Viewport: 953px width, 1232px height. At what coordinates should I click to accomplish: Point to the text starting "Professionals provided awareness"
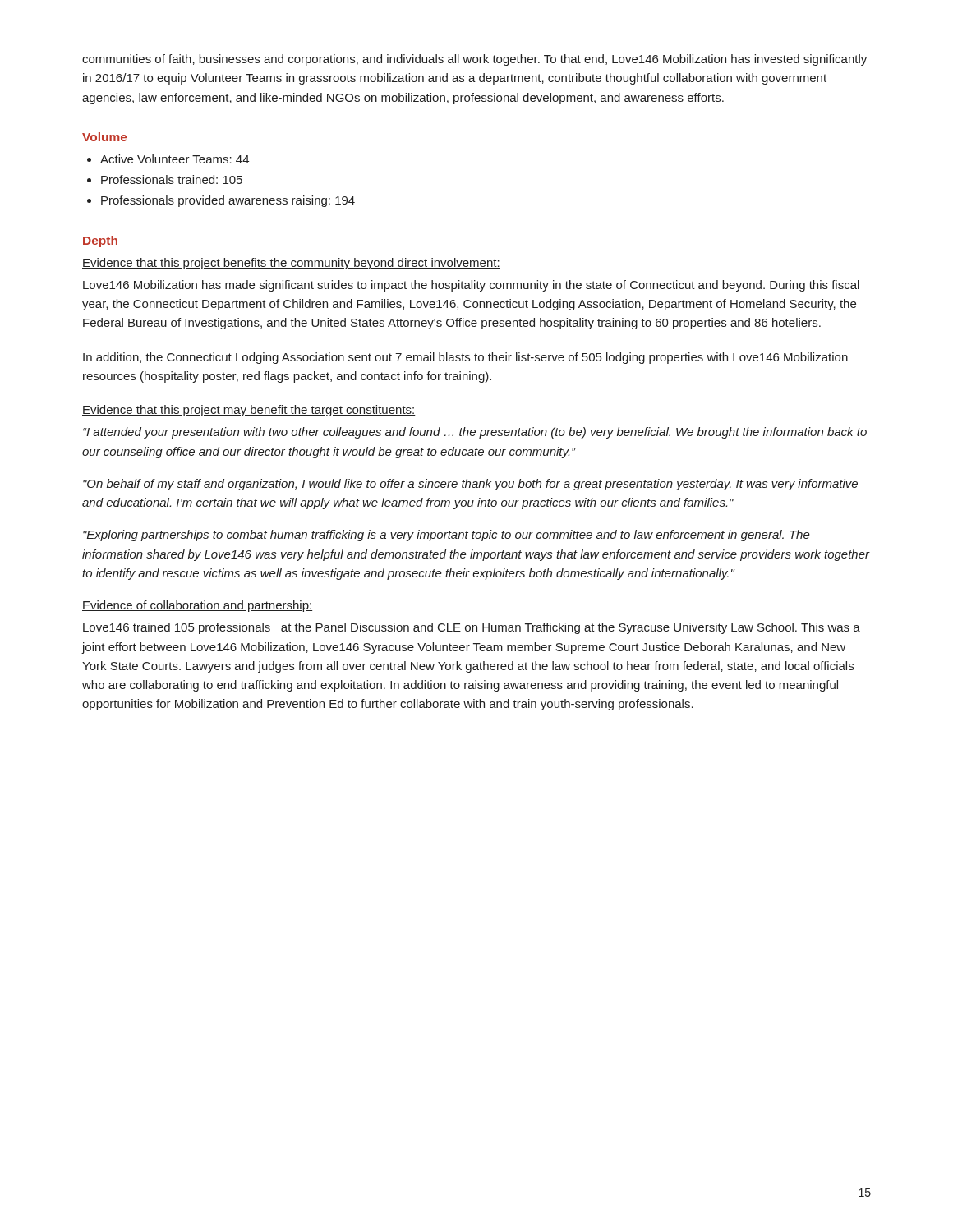pyautogui.click(x=228, y=201)
